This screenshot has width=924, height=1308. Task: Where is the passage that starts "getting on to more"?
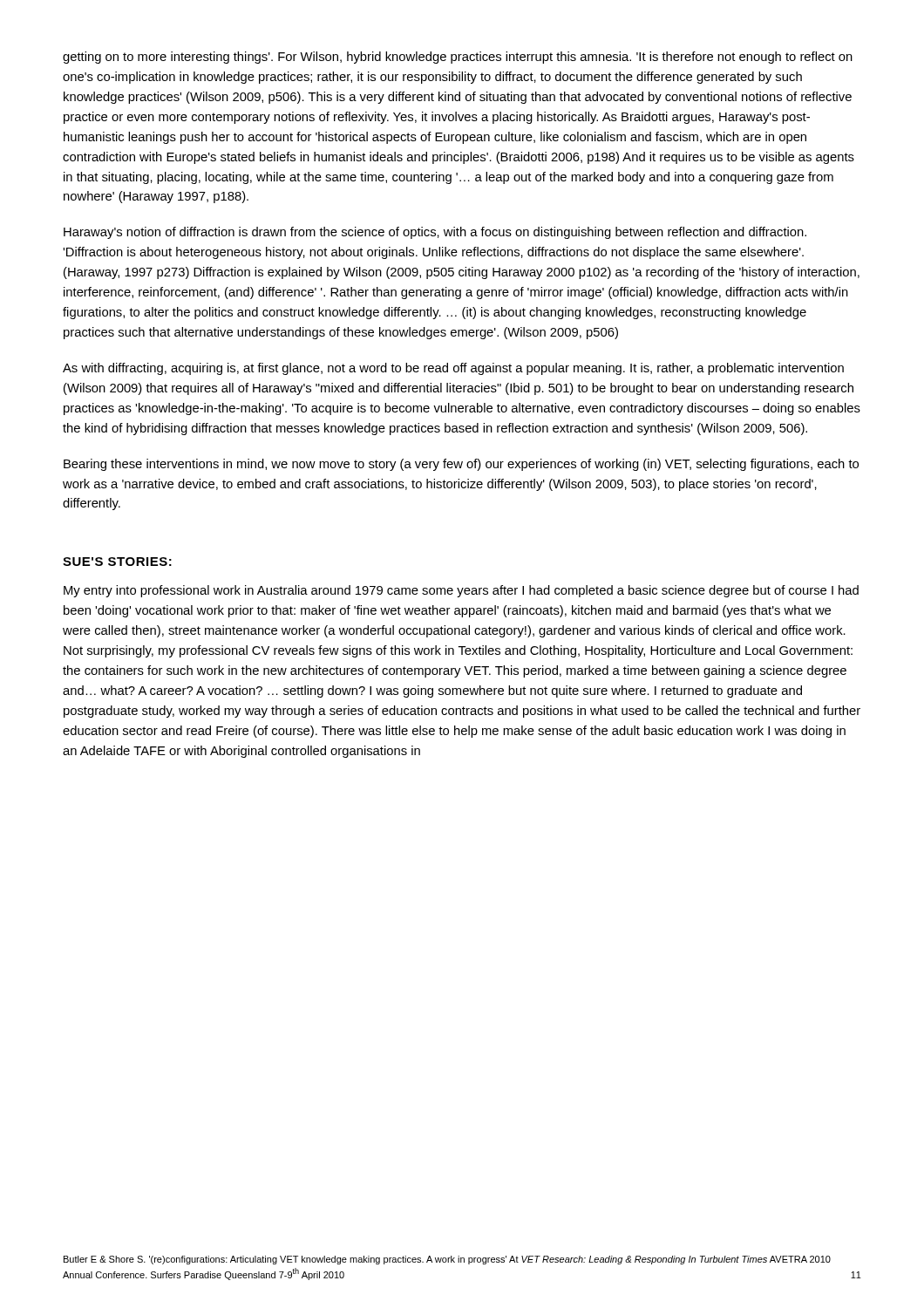click(458, 127)
